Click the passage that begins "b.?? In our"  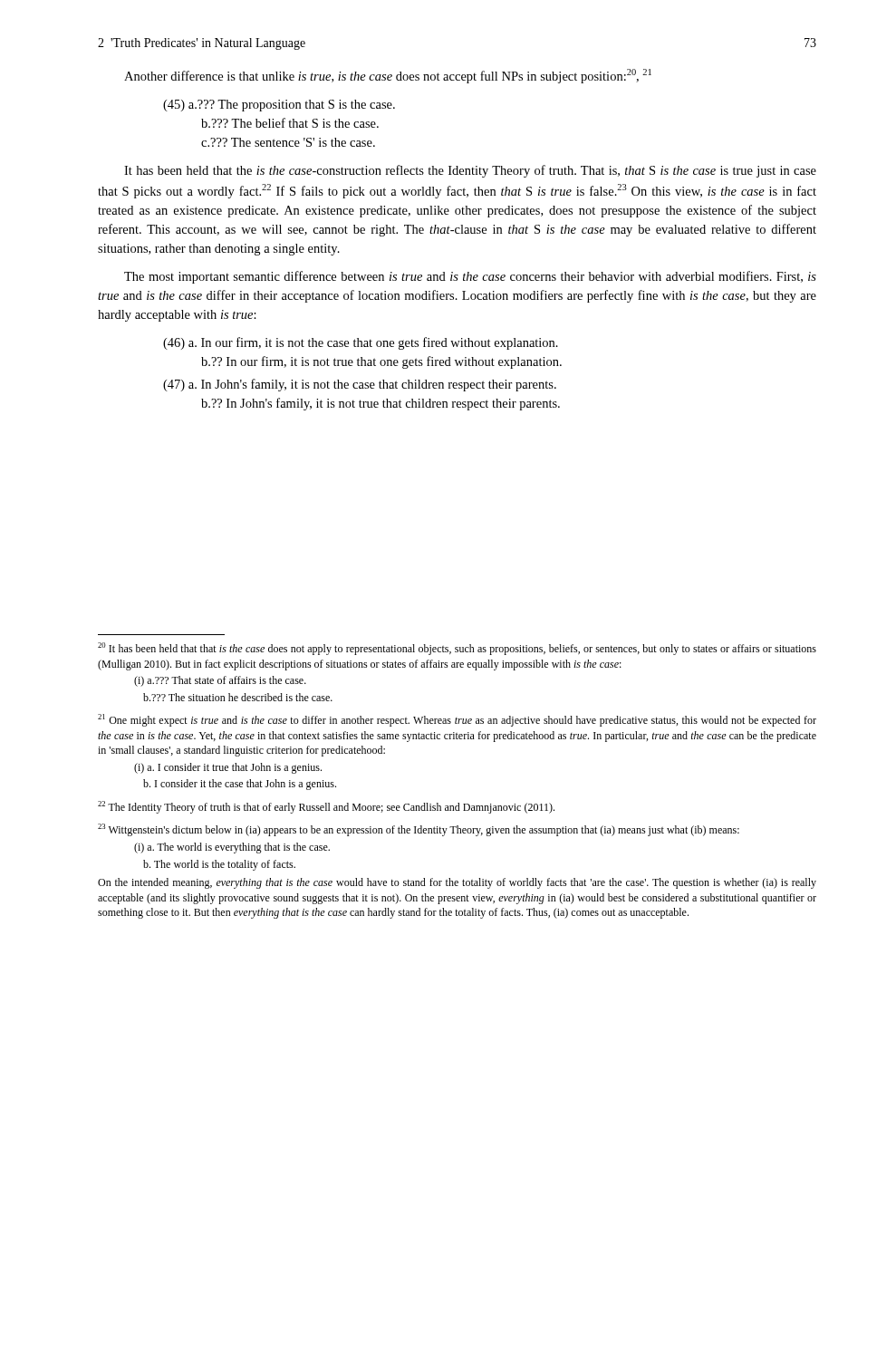click(509, 362)
